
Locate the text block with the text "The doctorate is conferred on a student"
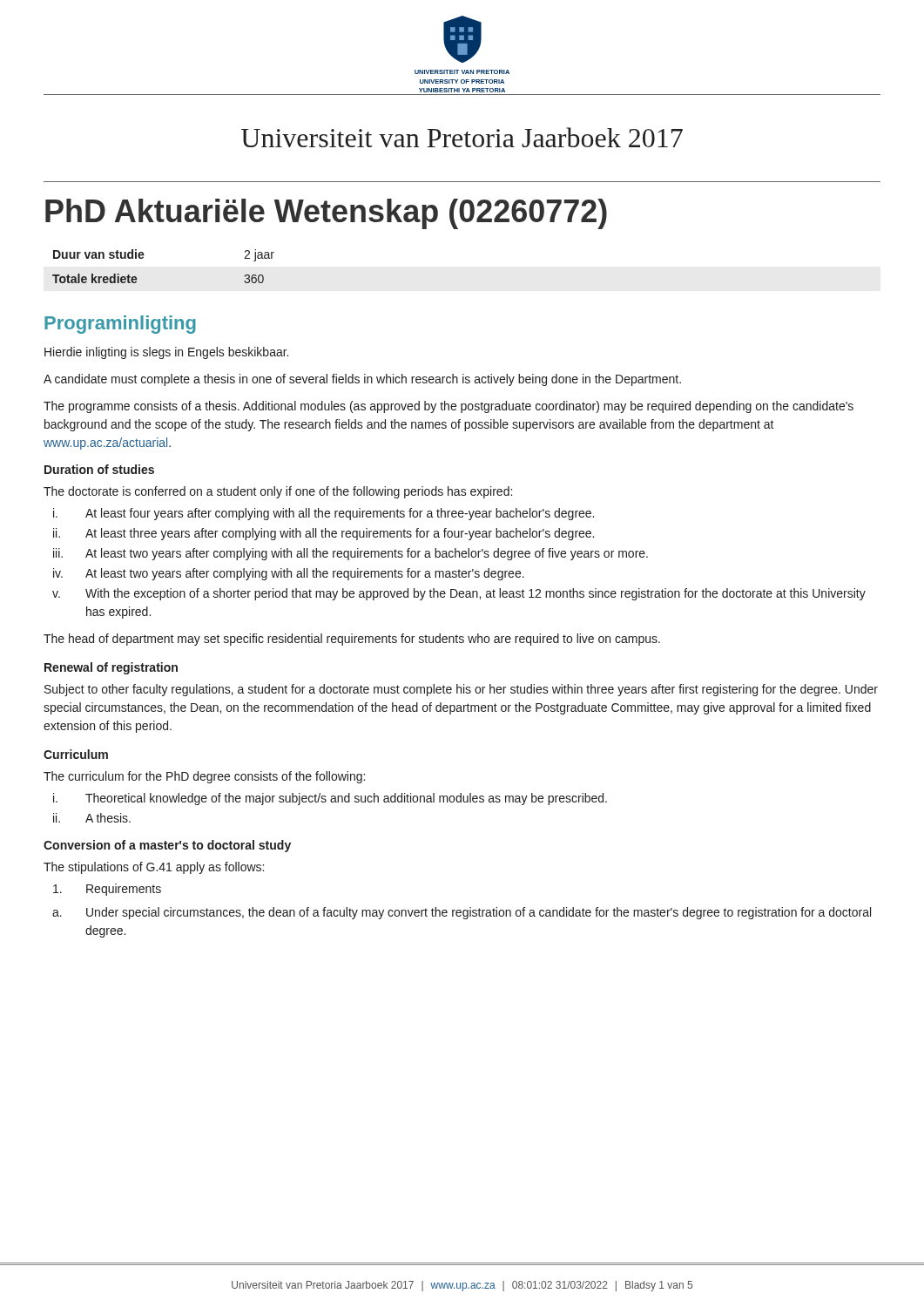coord(462,492)
